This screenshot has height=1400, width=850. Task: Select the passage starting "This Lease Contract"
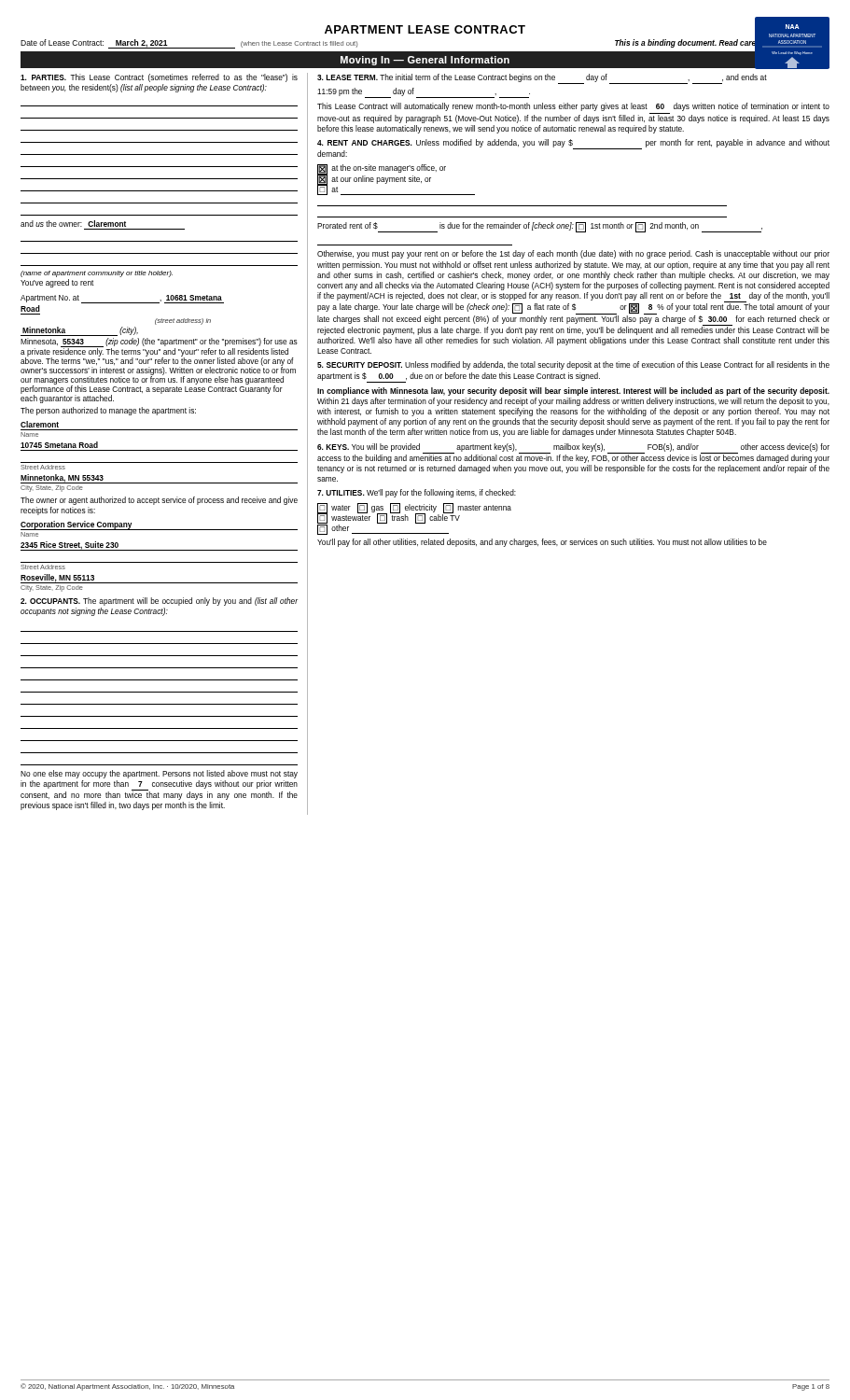click(x=573, y=118)
